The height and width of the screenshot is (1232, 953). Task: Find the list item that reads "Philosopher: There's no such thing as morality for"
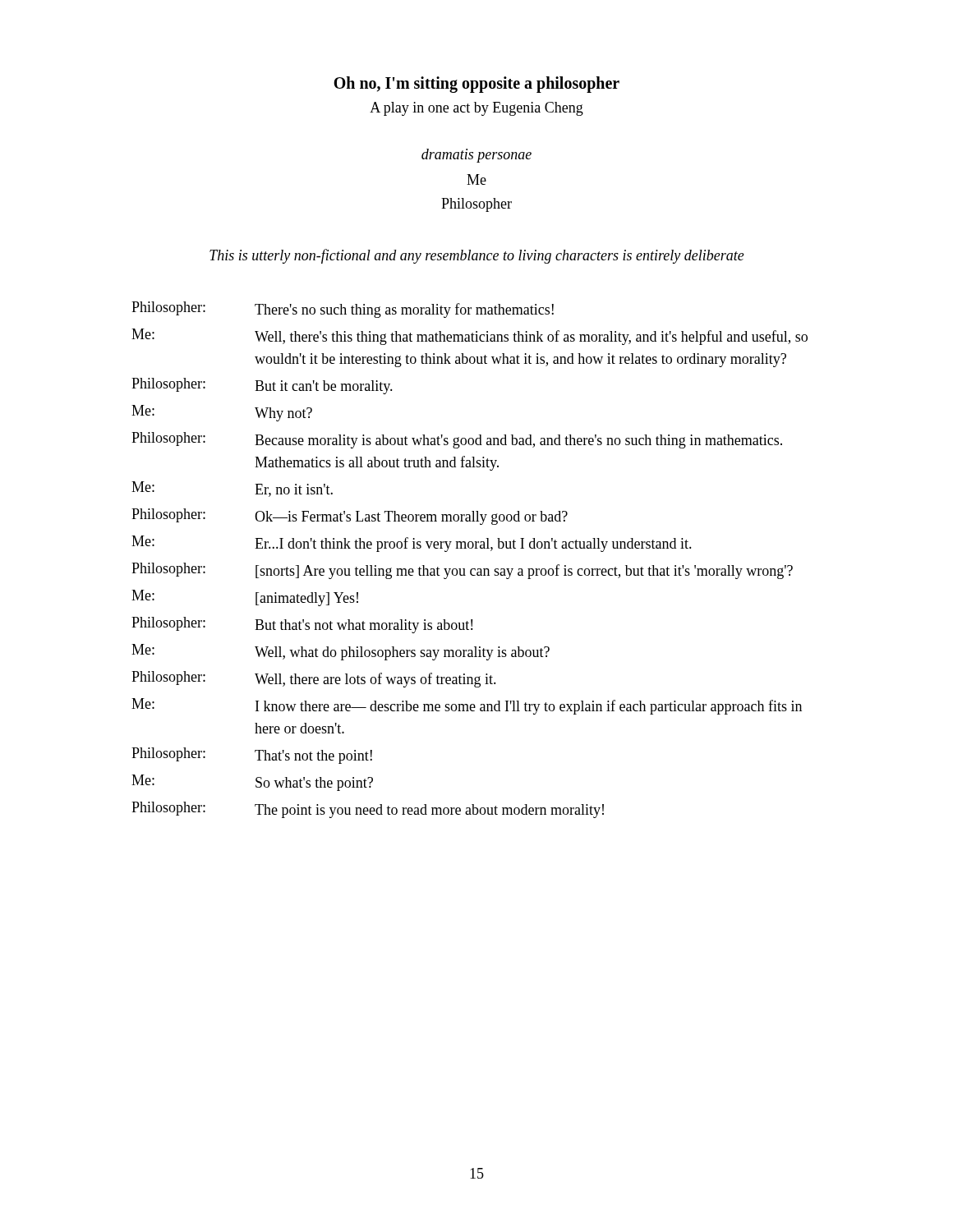tap(476, 310)
